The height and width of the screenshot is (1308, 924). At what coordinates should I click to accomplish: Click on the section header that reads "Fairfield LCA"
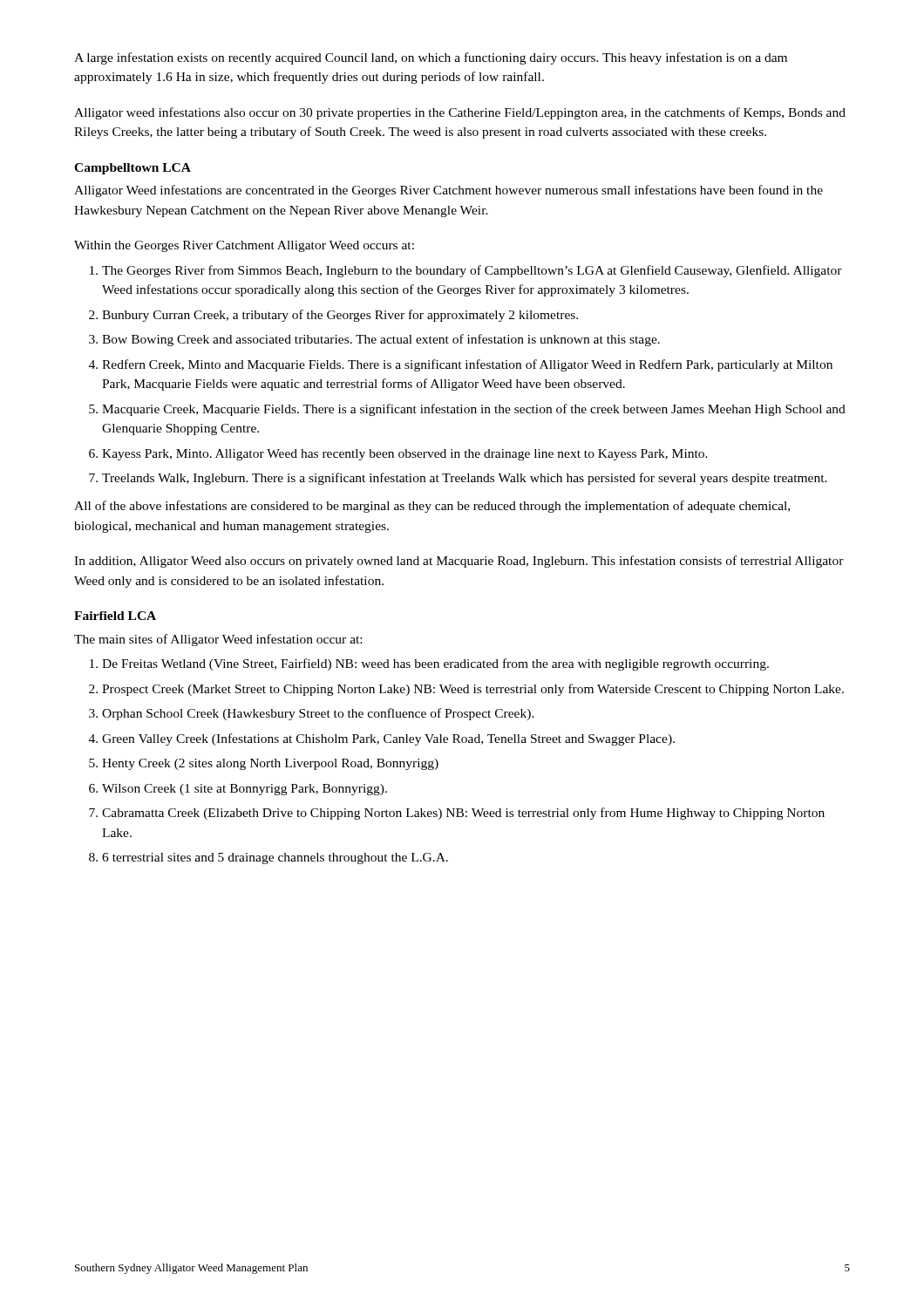pyautogui.click(x=115, y=615)
